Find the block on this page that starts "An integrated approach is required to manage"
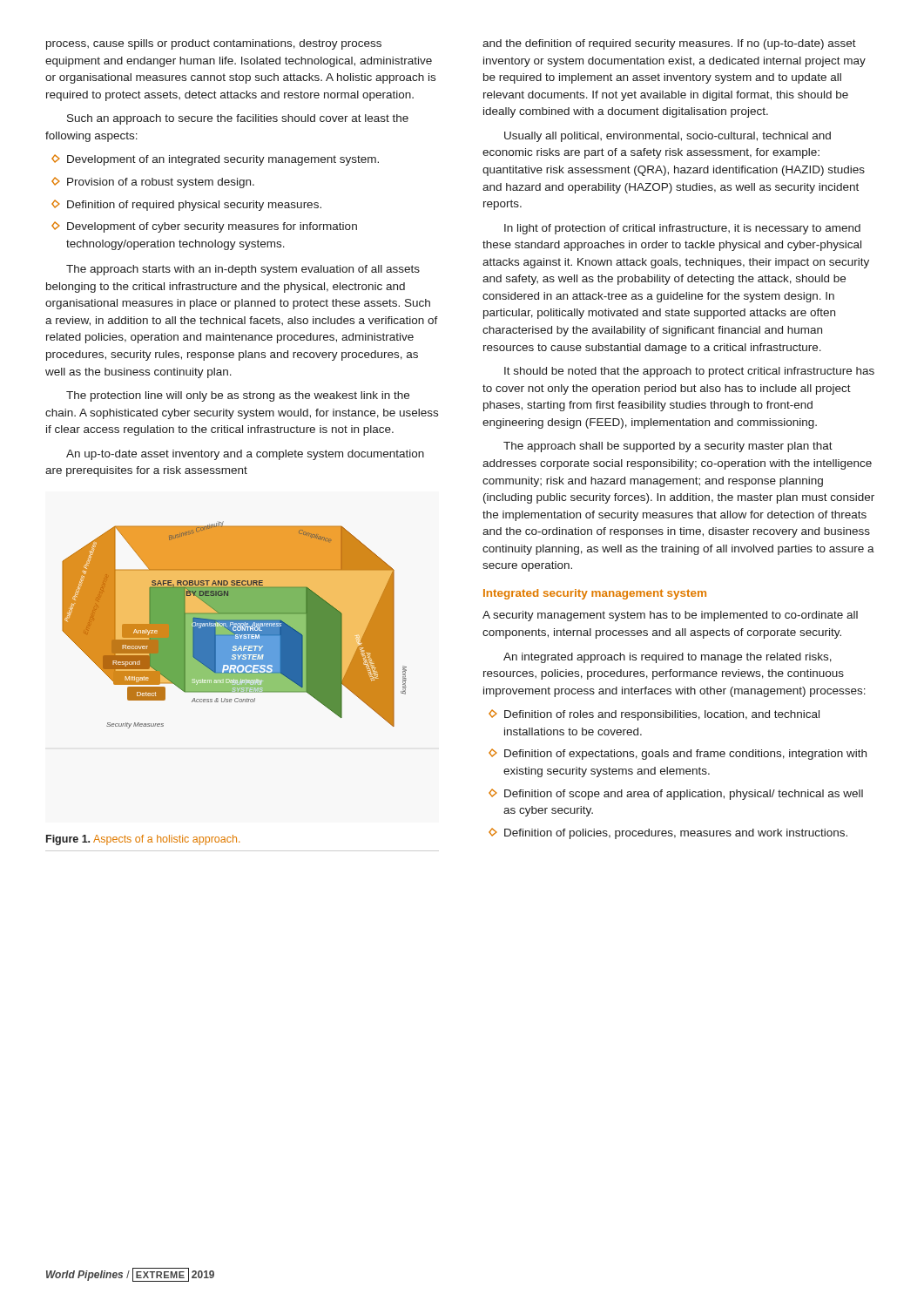The height and width of the screenshot is (1307, 924). pyautogui.click(x=674, y=673)
